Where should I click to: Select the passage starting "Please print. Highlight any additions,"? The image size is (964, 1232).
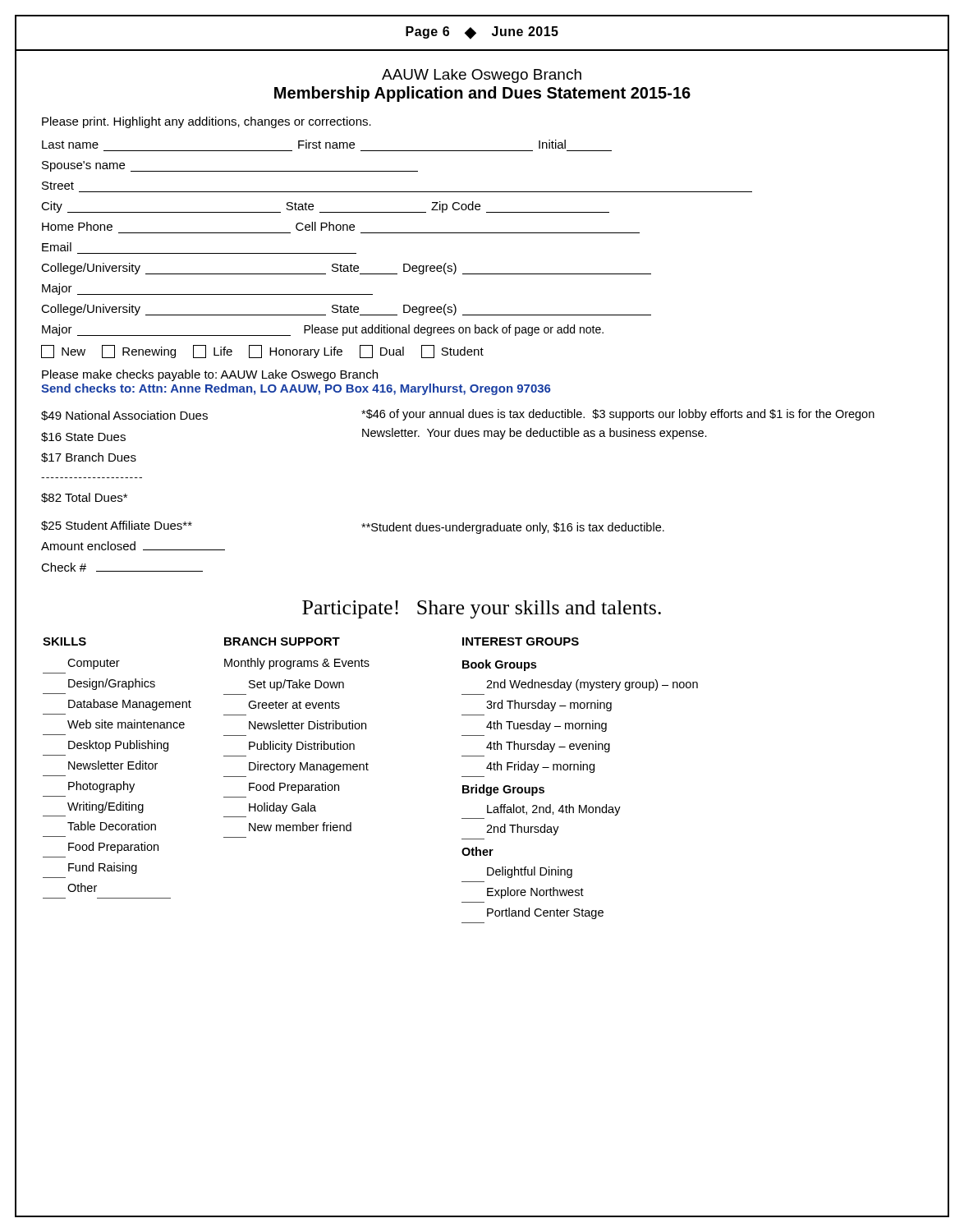coord(206,121)
